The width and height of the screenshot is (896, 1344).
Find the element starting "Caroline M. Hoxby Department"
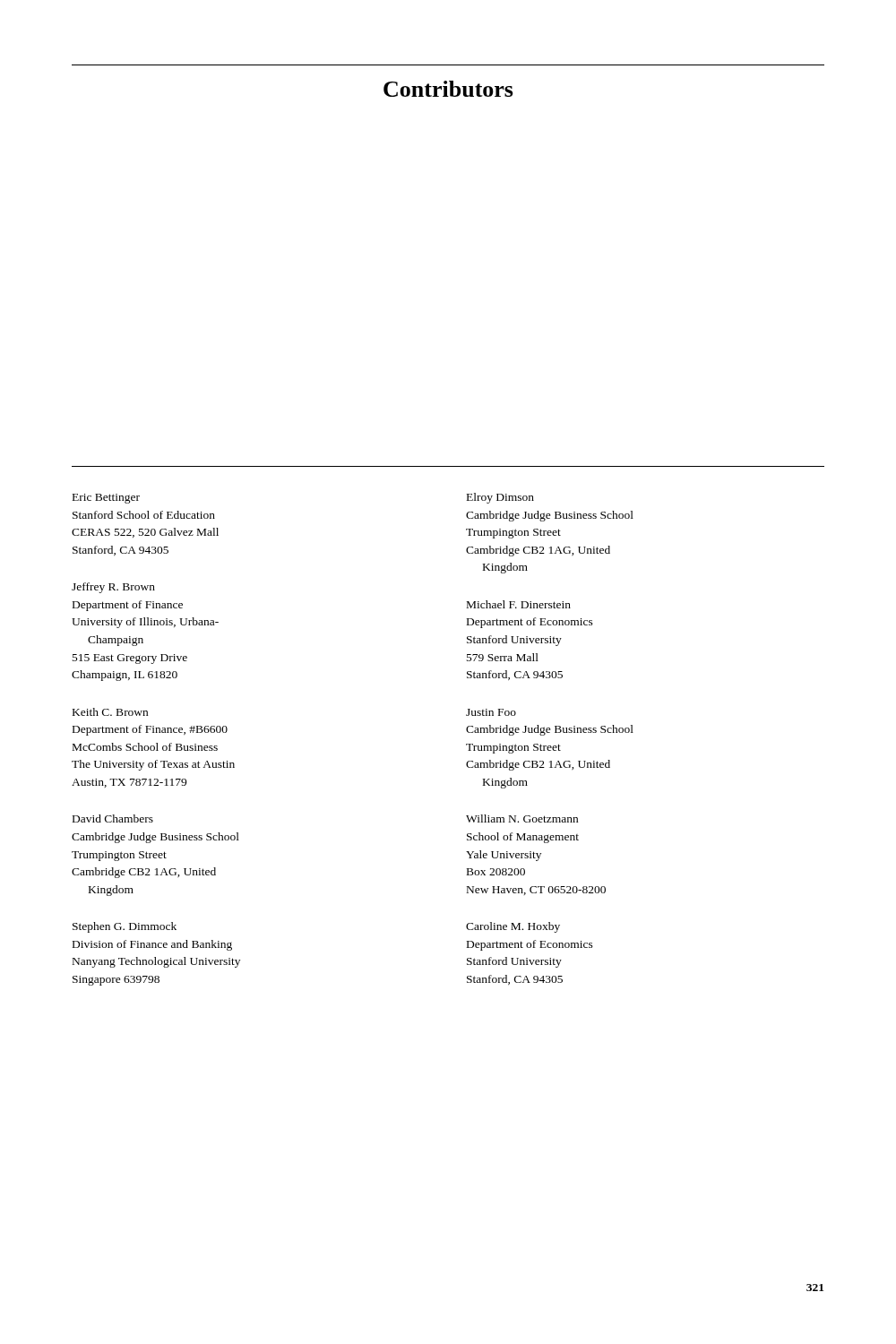(x=513, y=927)
